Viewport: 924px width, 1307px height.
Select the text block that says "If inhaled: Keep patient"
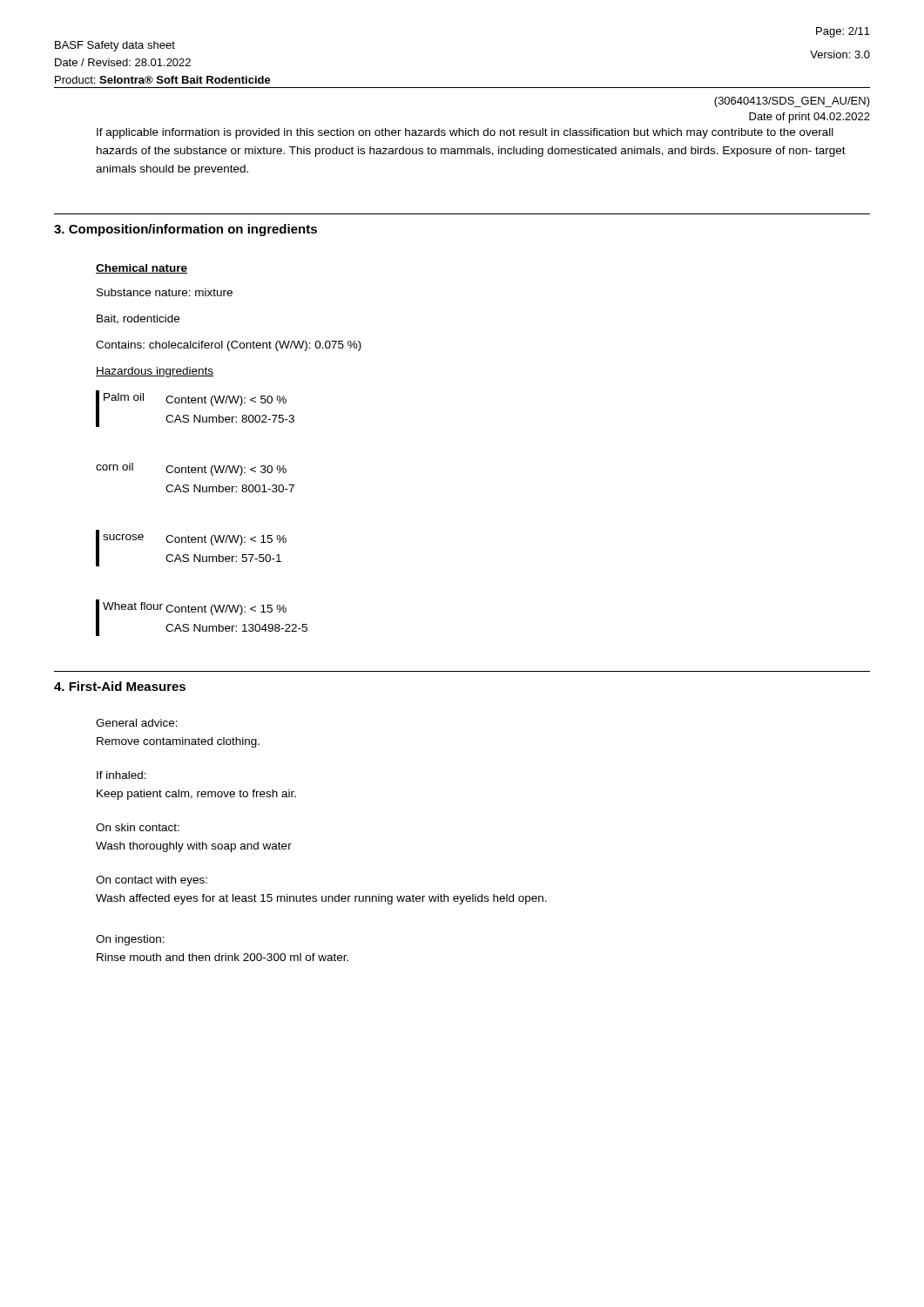click(x=196, y=784)
